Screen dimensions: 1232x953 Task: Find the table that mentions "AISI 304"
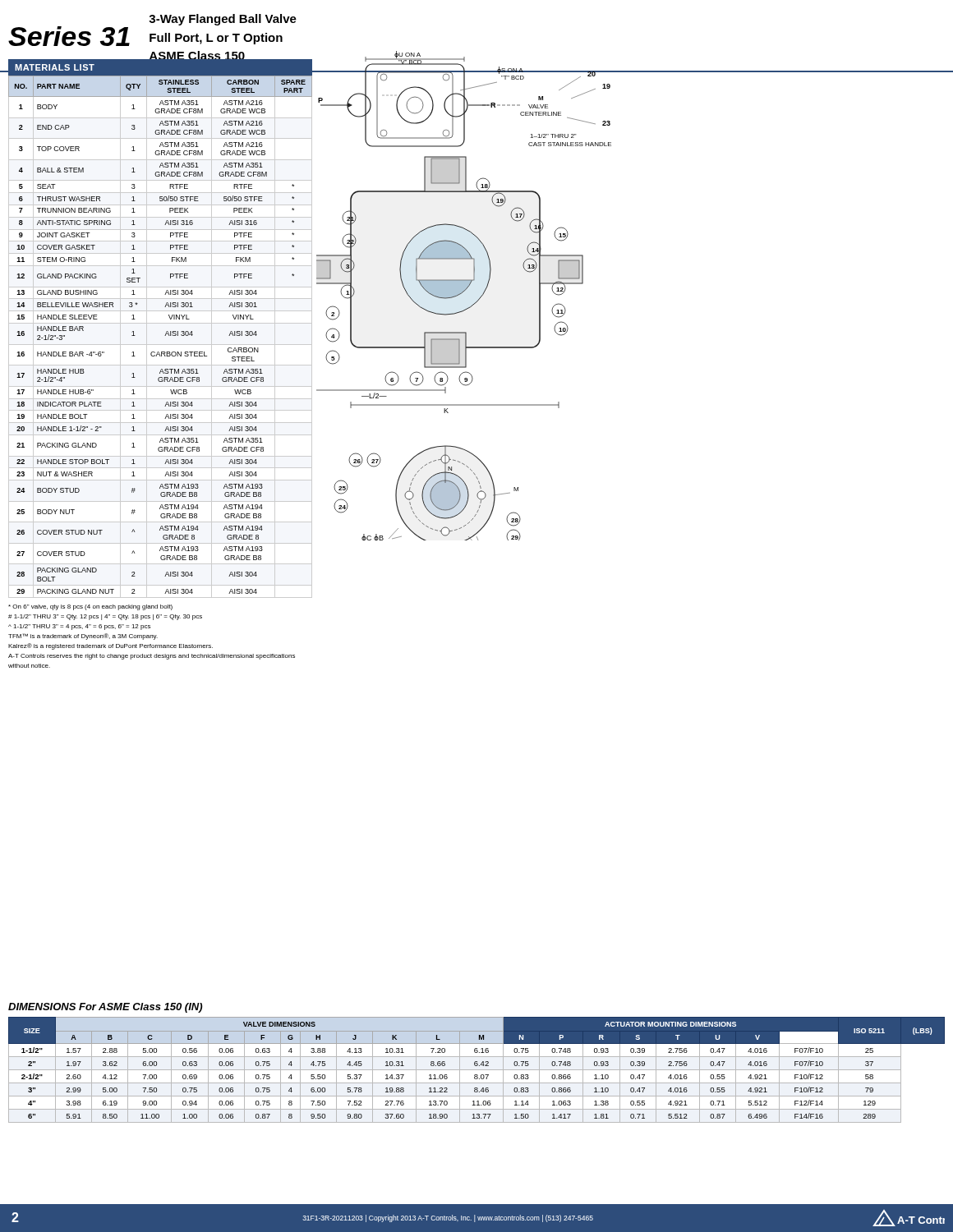[x=160, y=337]
